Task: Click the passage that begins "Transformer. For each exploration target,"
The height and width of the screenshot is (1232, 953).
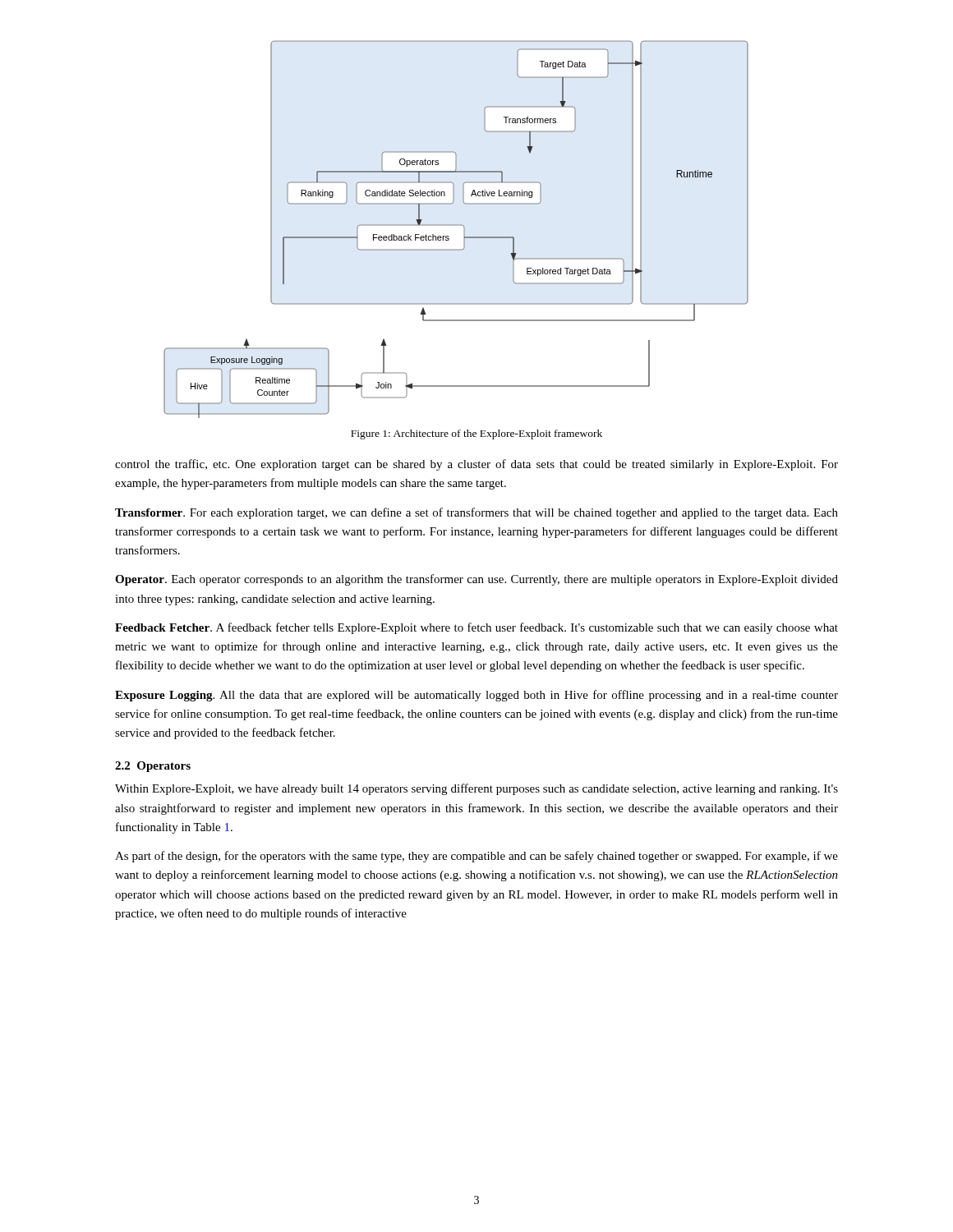Action: [x=476, y=531]
